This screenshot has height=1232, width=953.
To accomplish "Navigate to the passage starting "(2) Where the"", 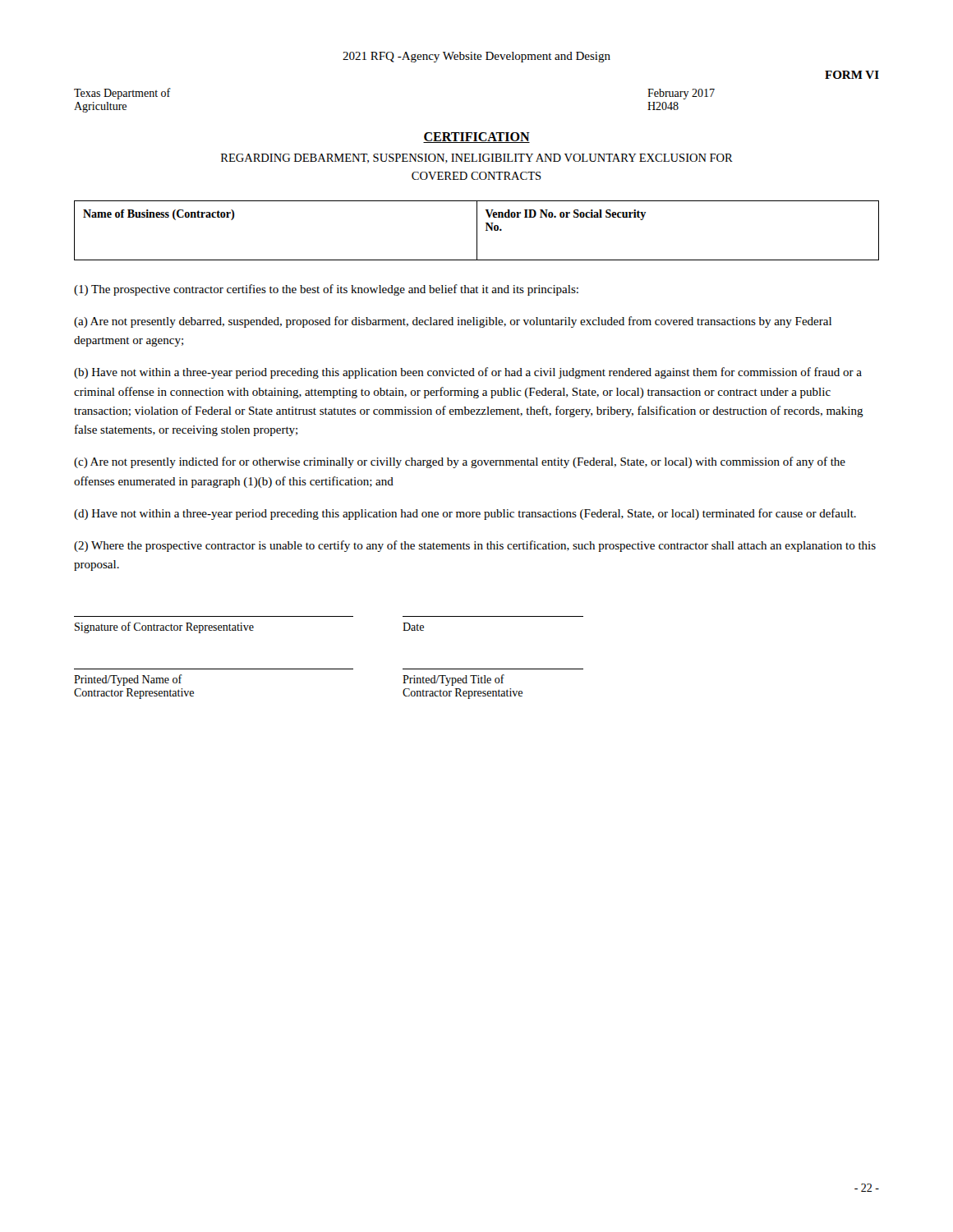I will [x=475, y=555].
